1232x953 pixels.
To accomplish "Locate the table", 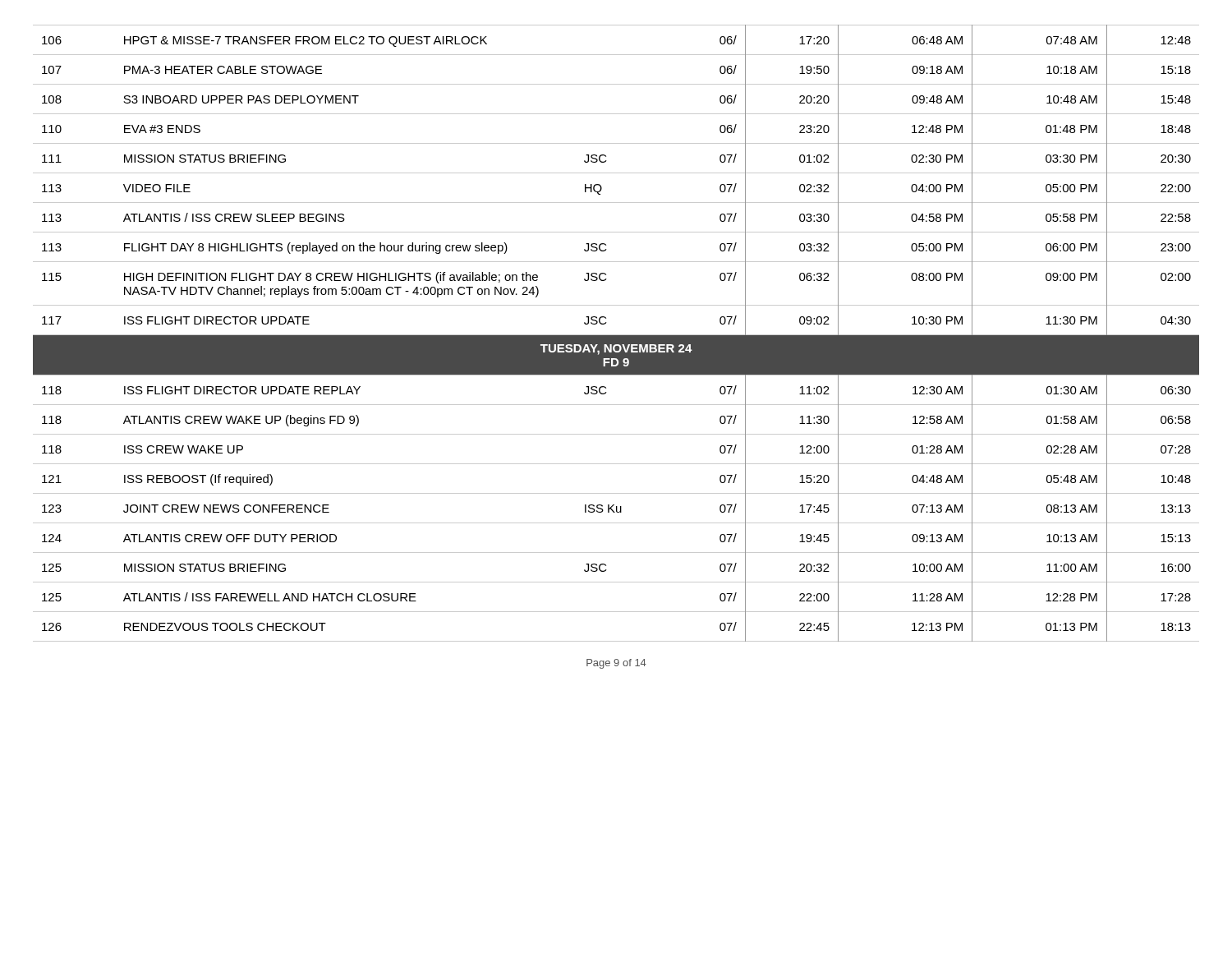I will (616, 333).
